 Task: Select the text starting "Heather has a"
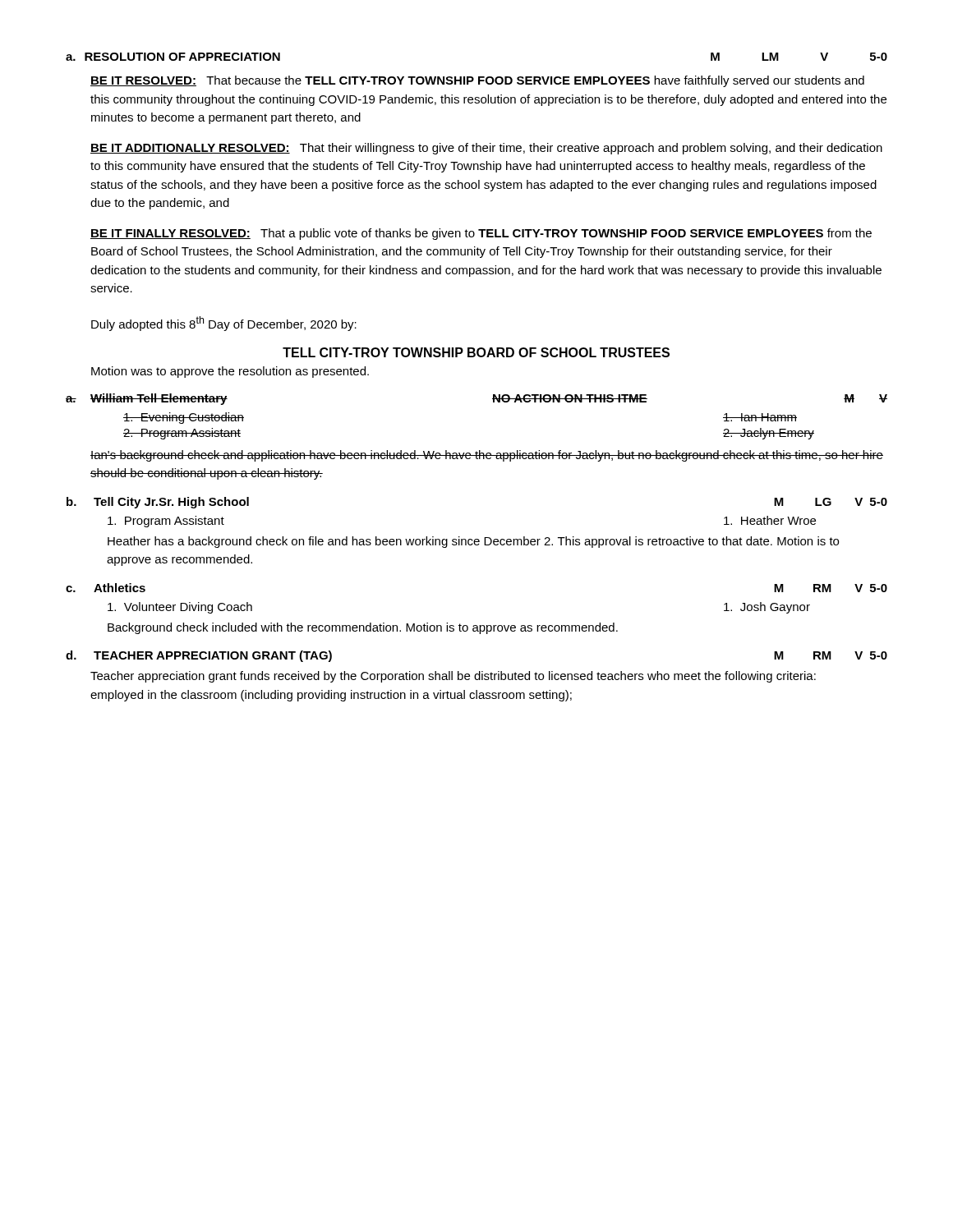click(x=473, y=550)
